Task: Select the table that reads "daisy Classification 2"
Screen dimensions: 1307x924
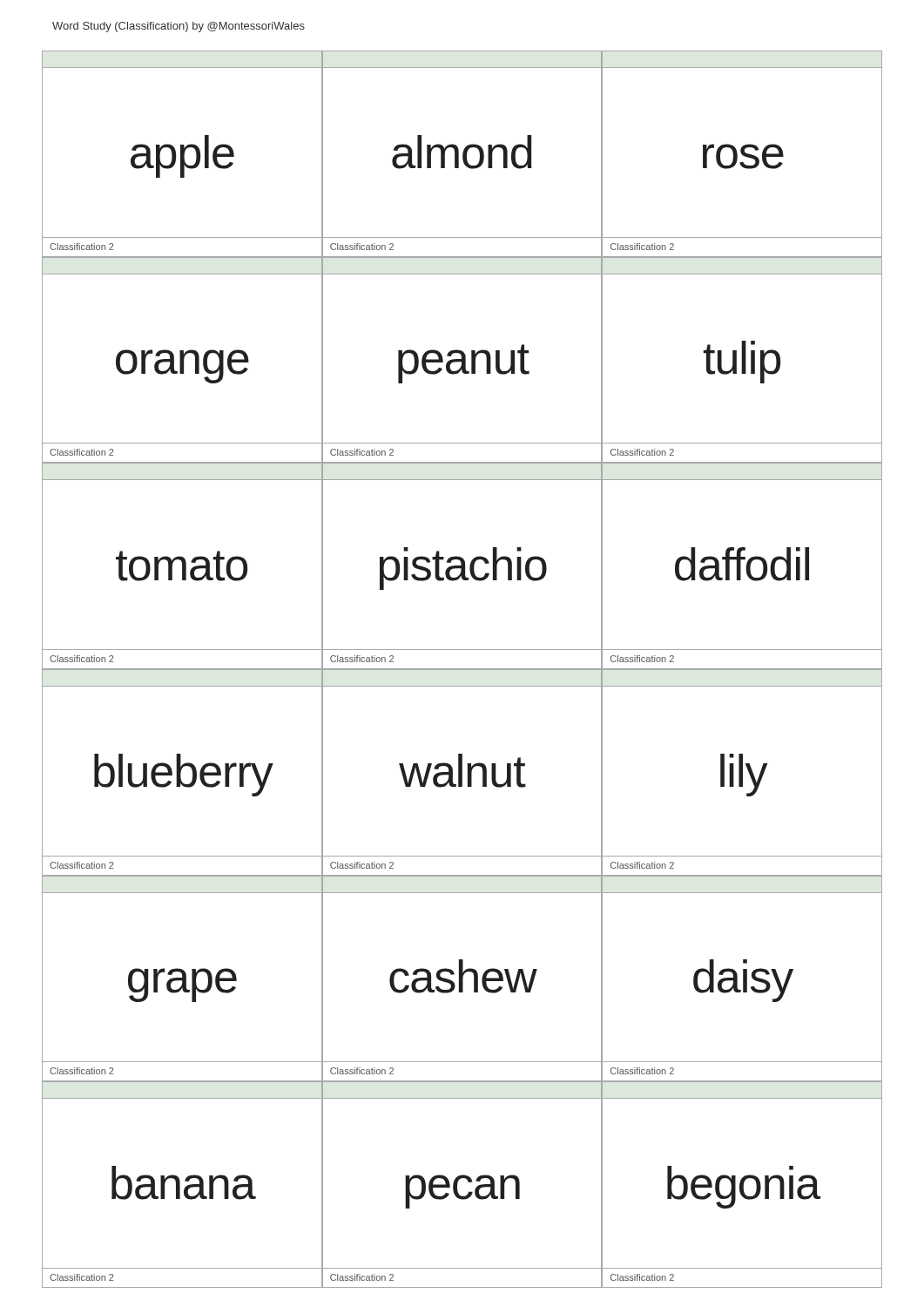Action: point(742,979)
